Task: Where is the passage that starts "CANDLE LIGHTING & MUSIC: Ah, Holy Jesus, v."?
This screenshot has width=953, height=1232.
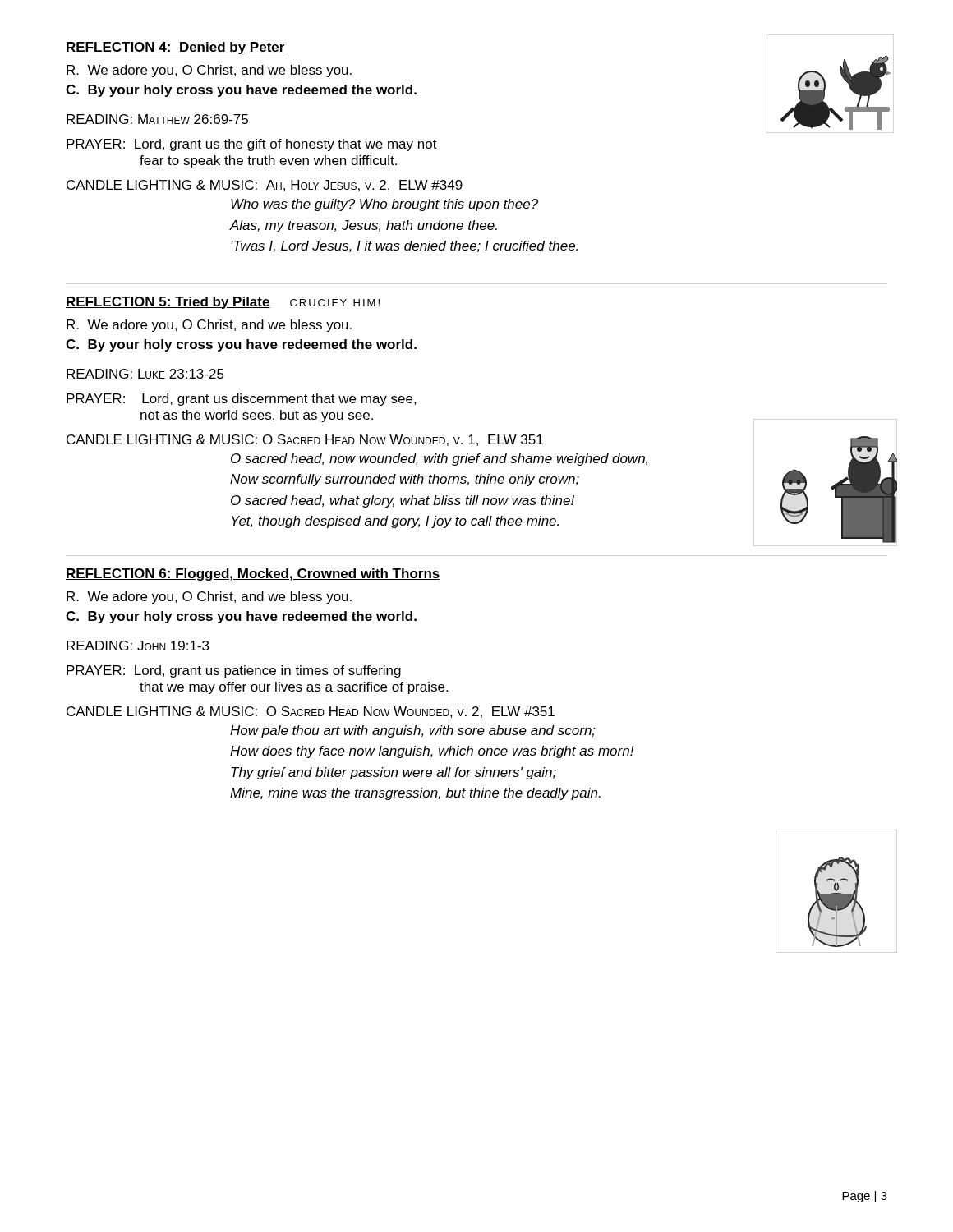Action: (476, 217)
